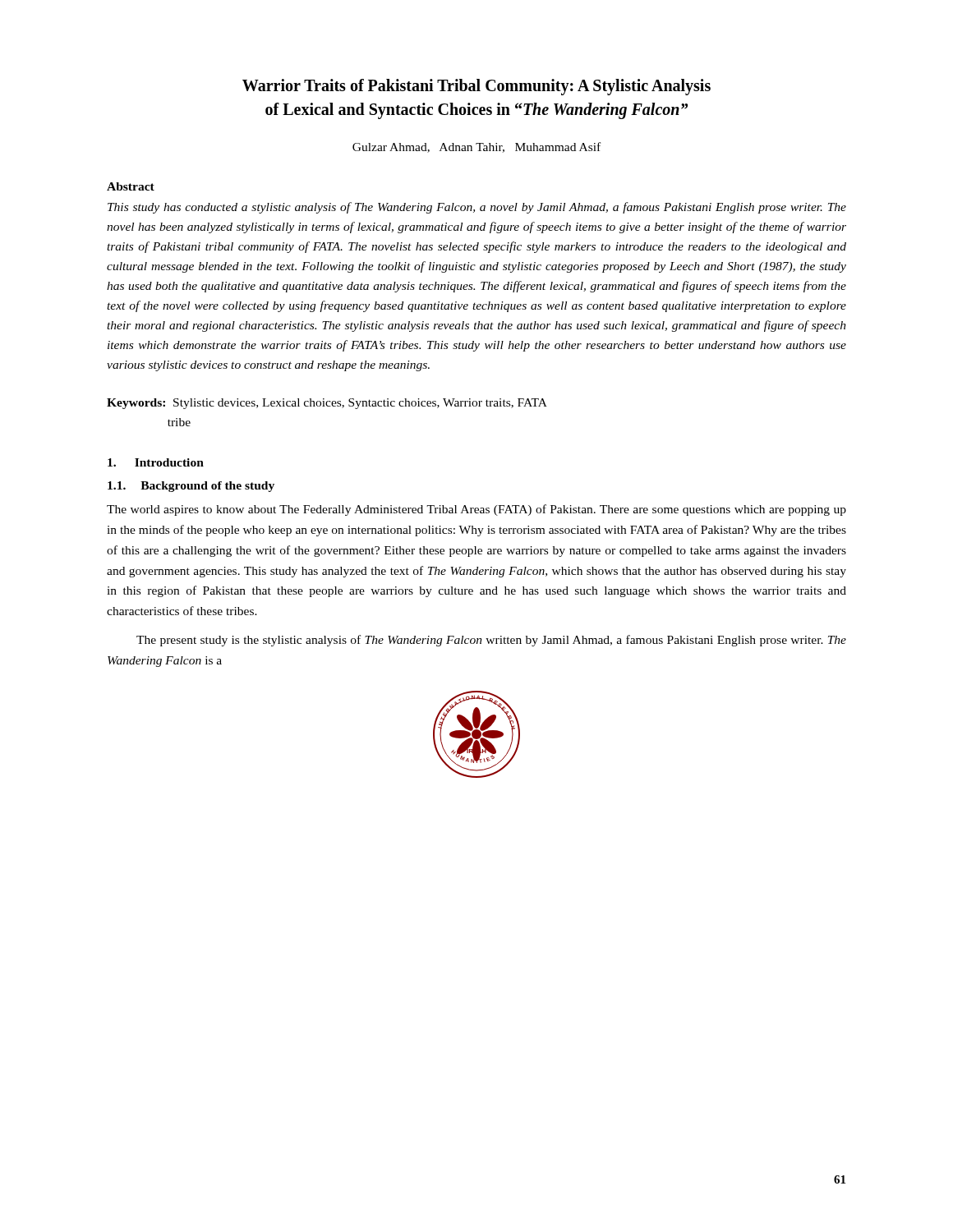Click the passage that begins "Keywords: Stylistic devices, Lexical choices, Syntactic choices,"
The image size is (953, 1232).
tap(327, 412)
